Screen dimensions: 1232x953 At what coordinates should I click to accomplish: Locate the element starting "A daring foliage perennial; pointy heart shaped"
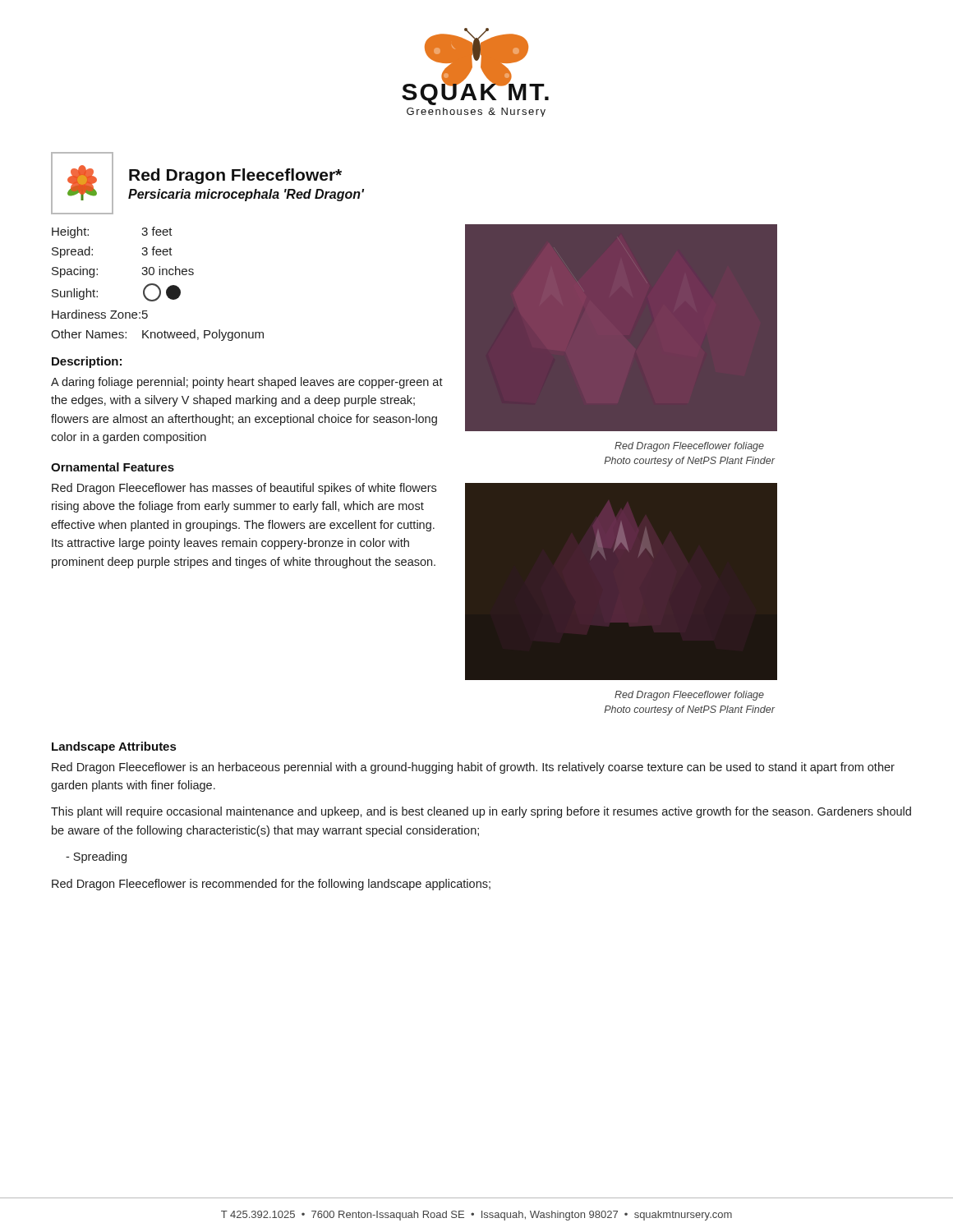pyautogui.click(x=247, y=410)
